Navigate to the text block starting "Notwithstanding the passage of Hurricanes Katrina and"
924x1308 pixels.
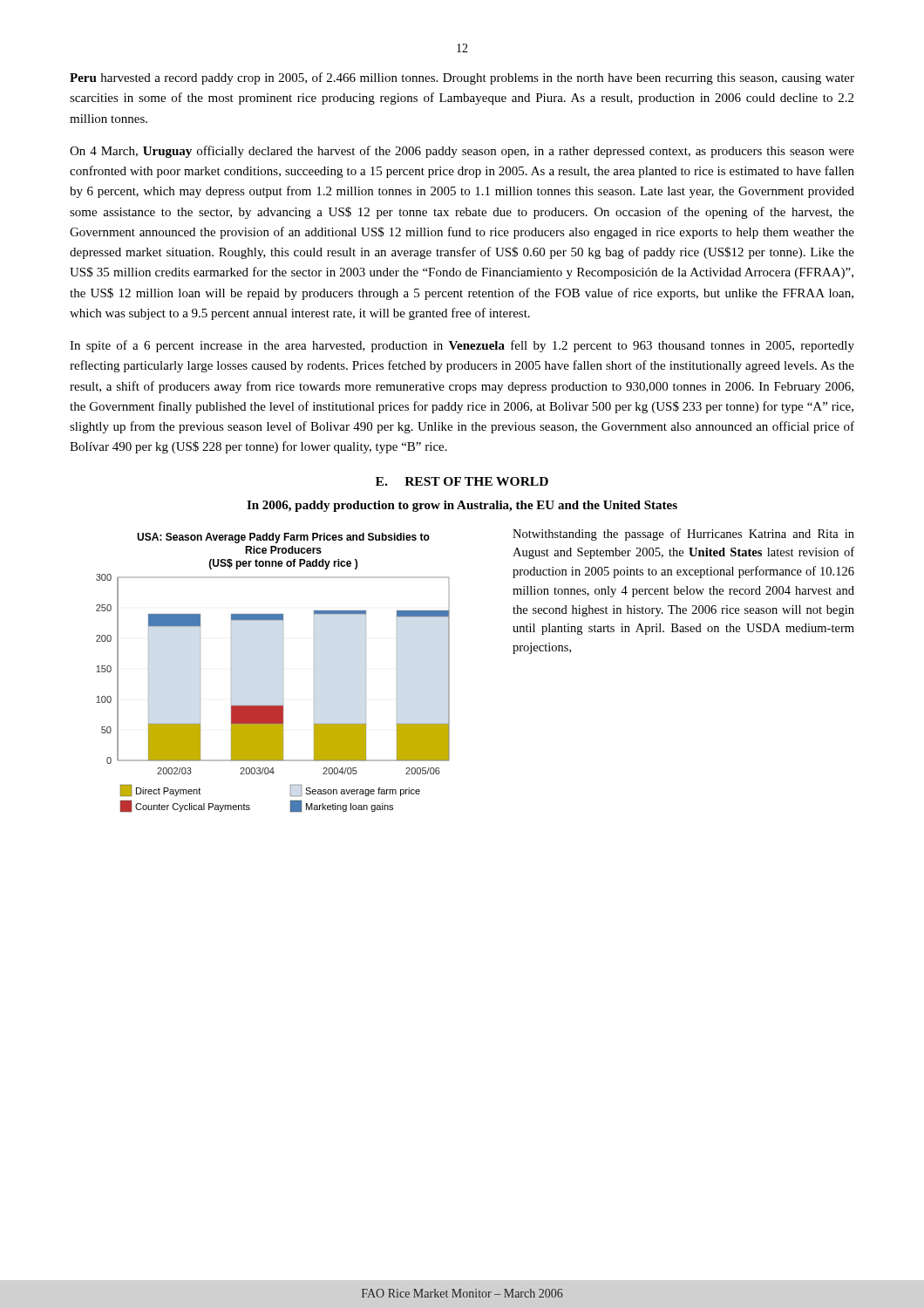[683, 590]
